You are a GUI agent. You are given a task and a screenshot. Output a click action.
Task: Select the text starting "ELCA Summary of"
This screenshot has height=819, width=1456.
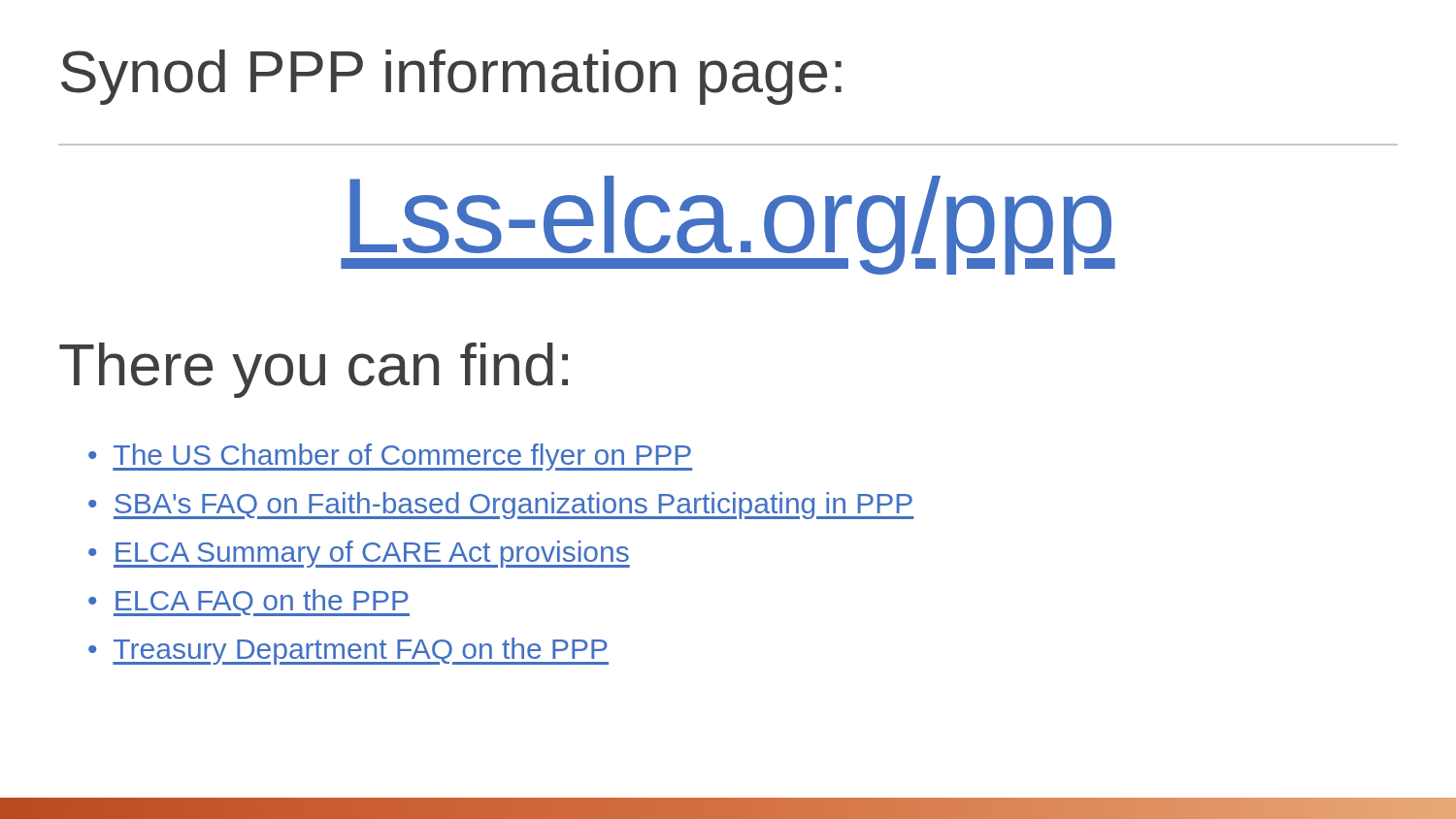[x=367, y=552]
